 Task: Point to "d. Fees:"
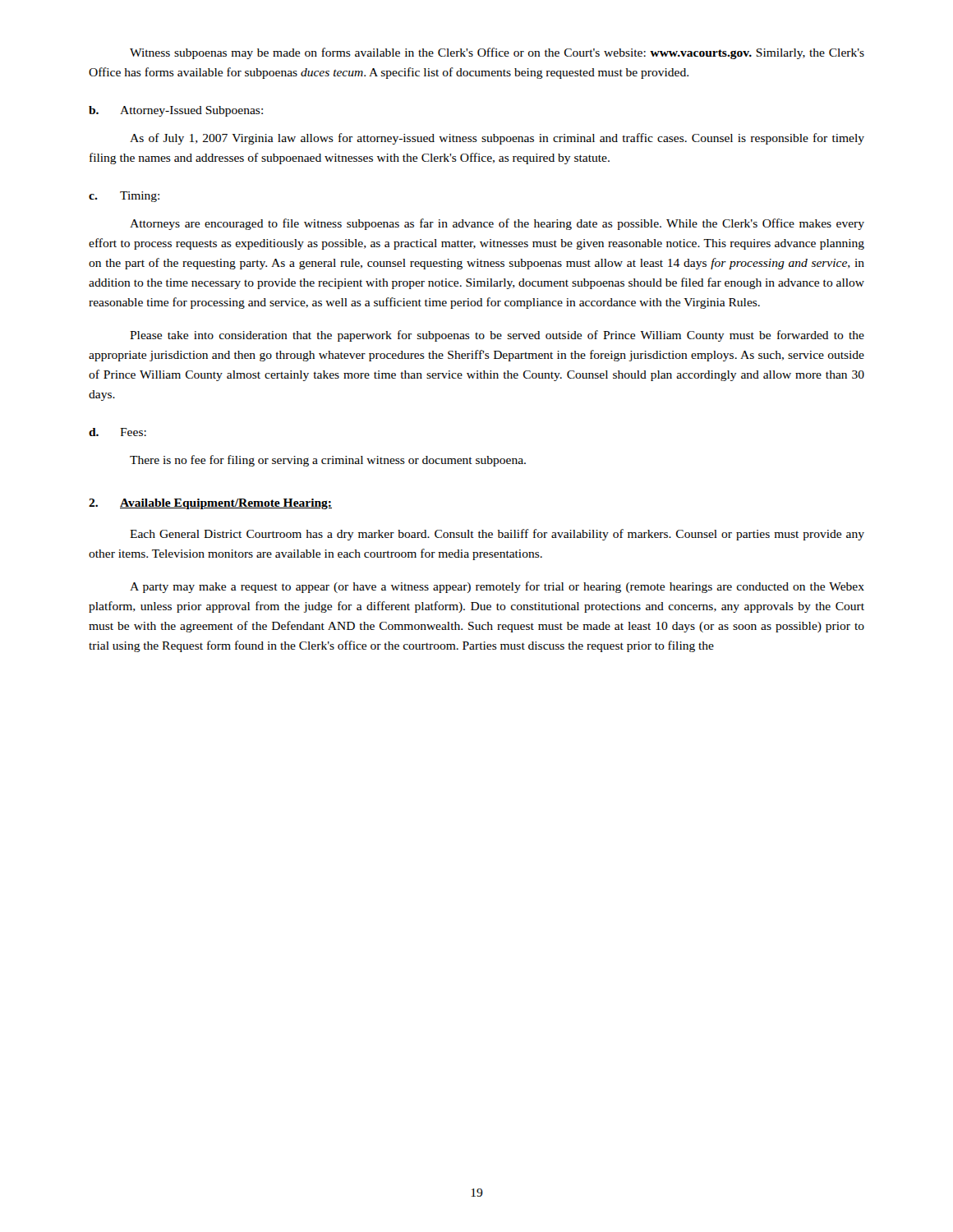118,432
